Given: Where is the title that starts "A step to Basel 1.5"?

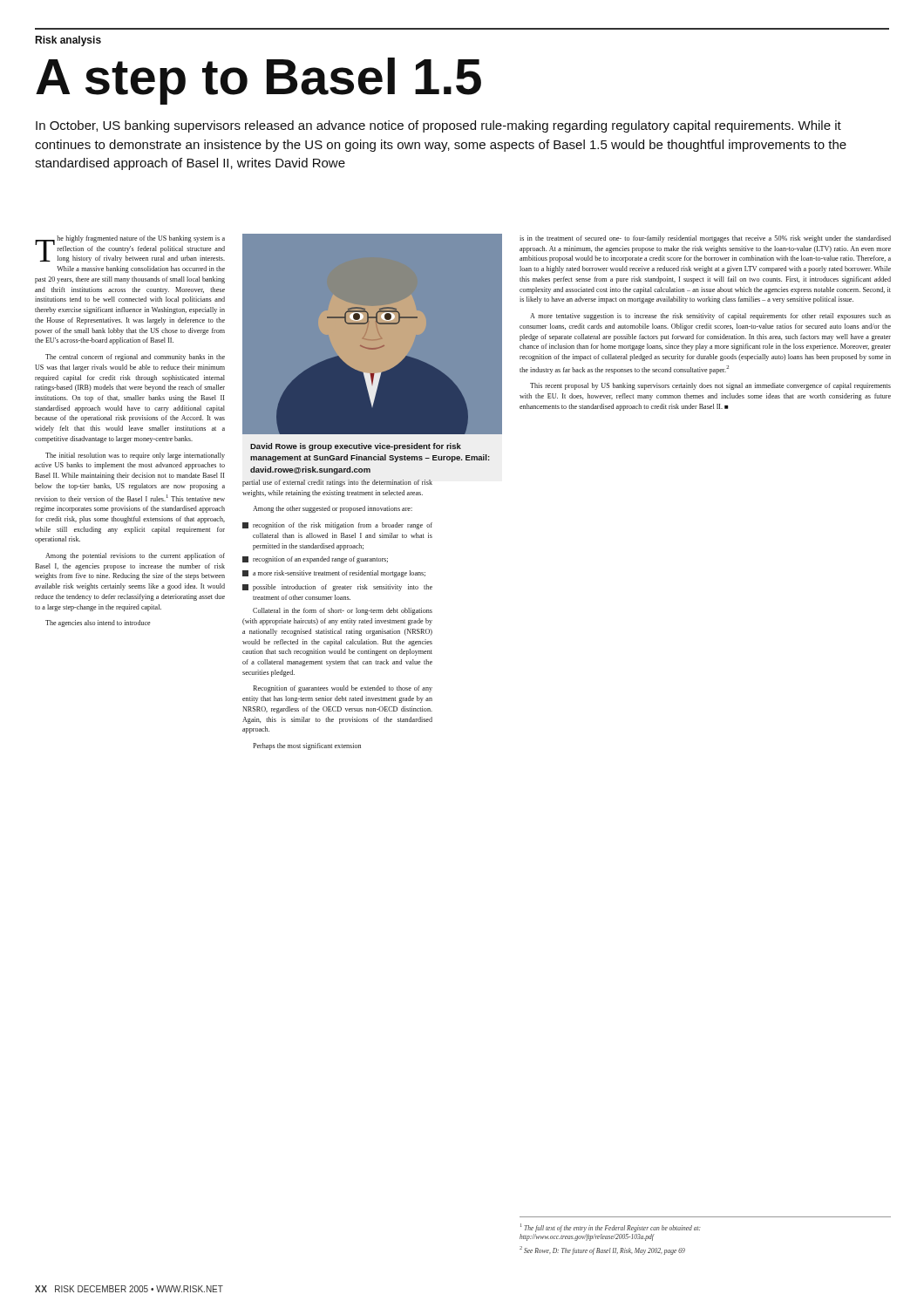Looking at the screenshot, I should pyautogui.click(x=462, y=112).
